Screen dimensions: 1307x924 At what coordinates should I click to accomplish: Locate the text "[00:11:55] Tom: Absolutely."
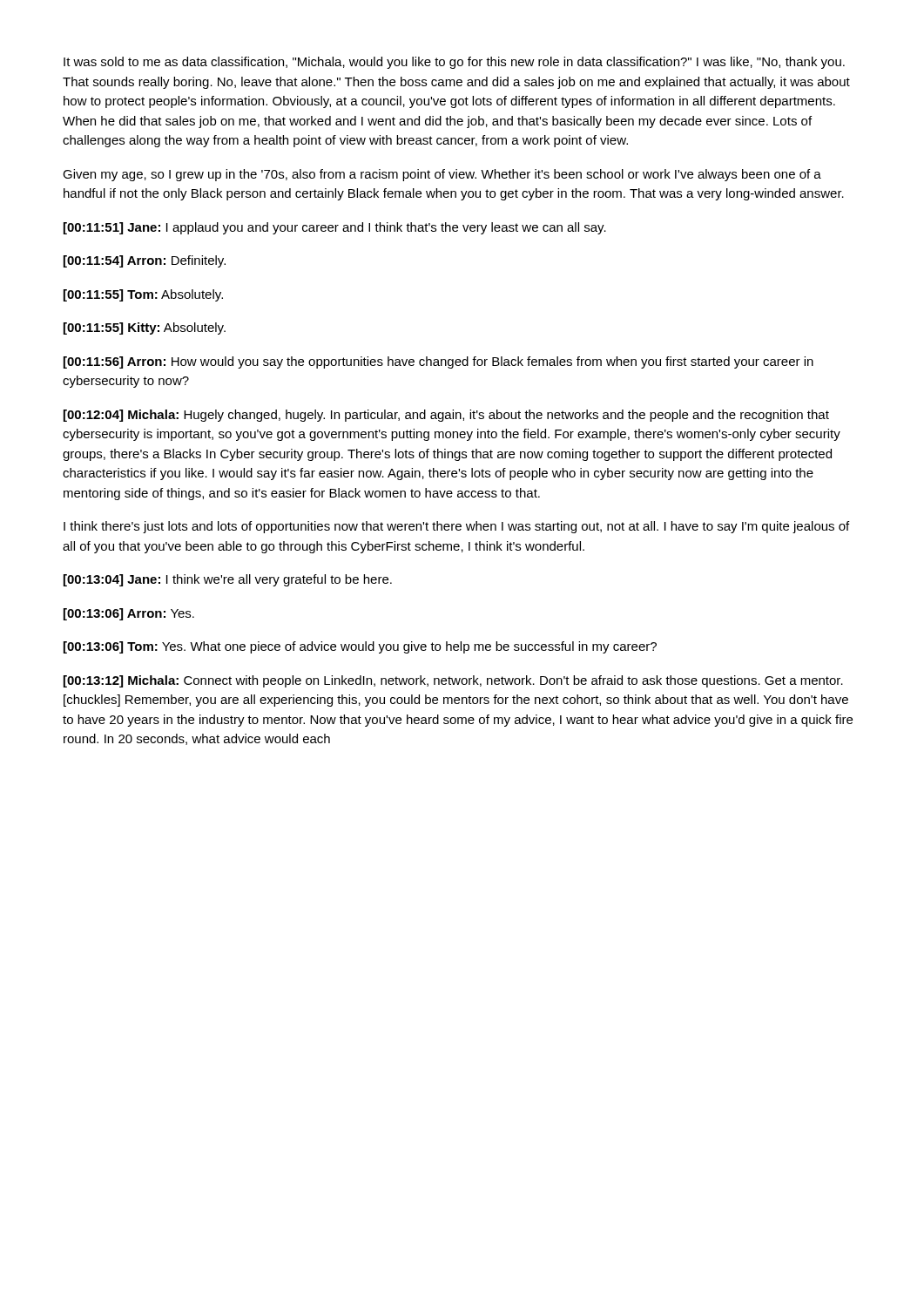(143, 294)
